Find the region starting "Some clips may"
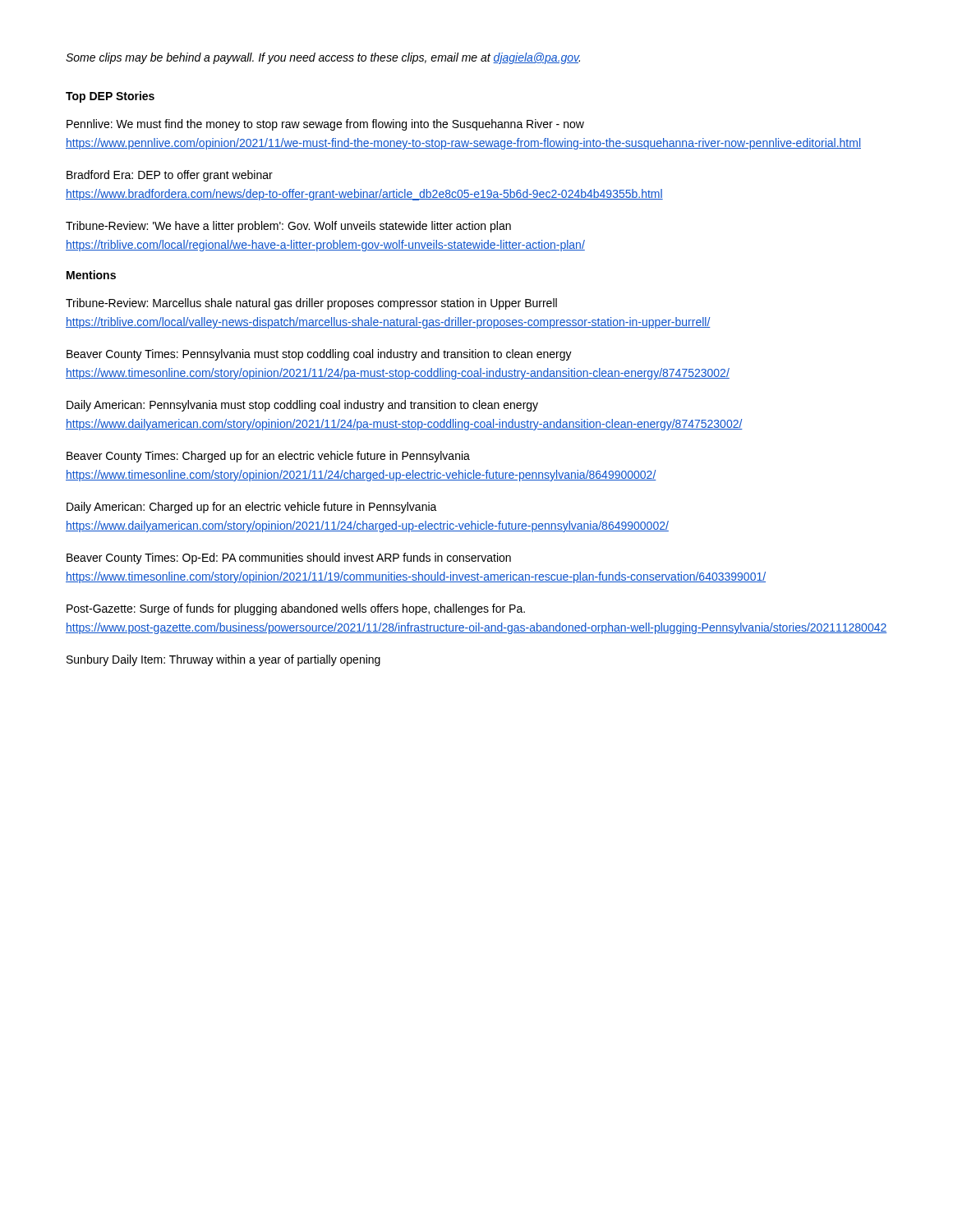 [324, 57]
